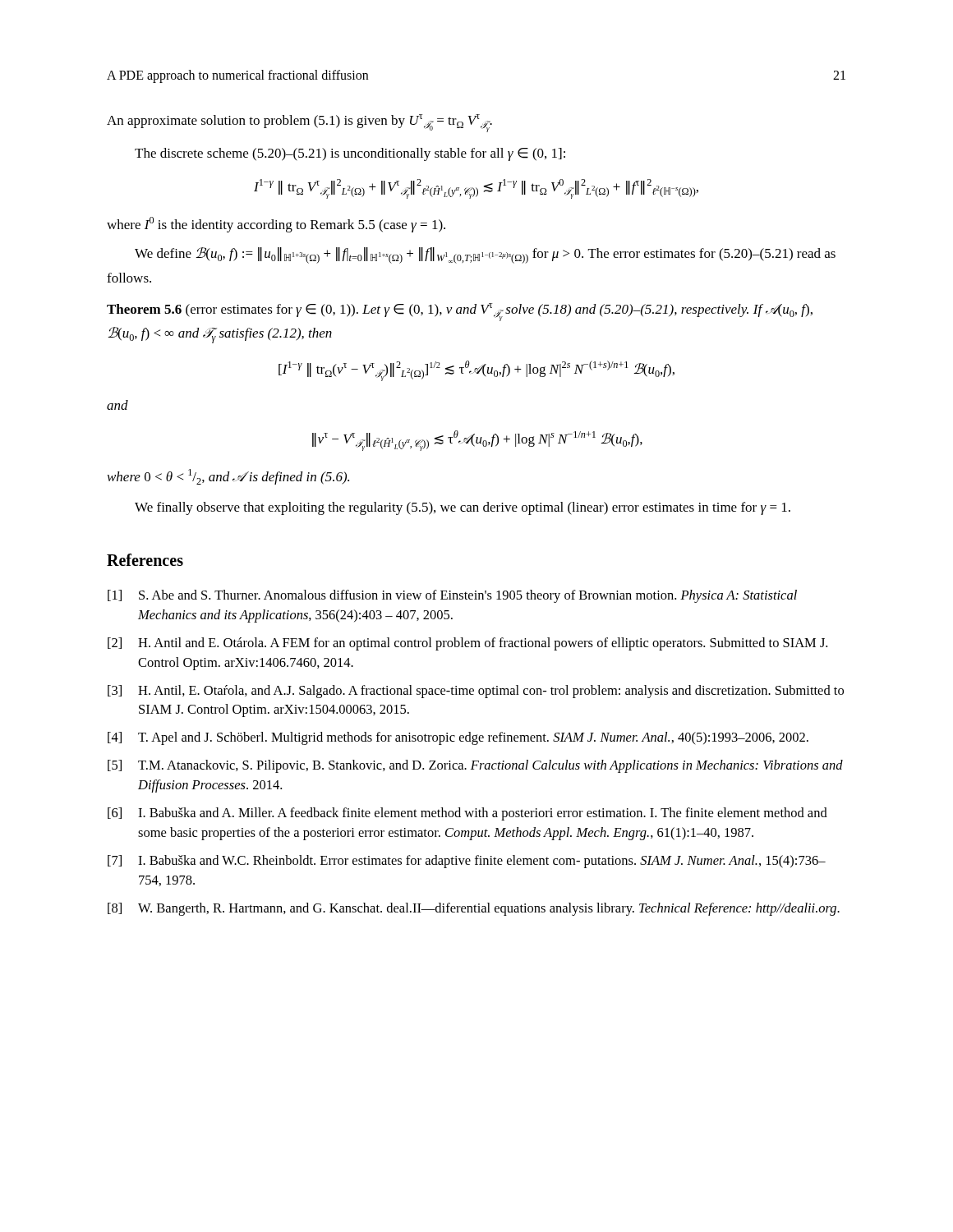Locate the block of text that opens with "[5] T.M. Atanackovic, S. Pilipovic, B. Stankovic, and"
Image resolution: width=953 pixels, height=1232 pixels.
pyautogui.click(x=476, y=775)
